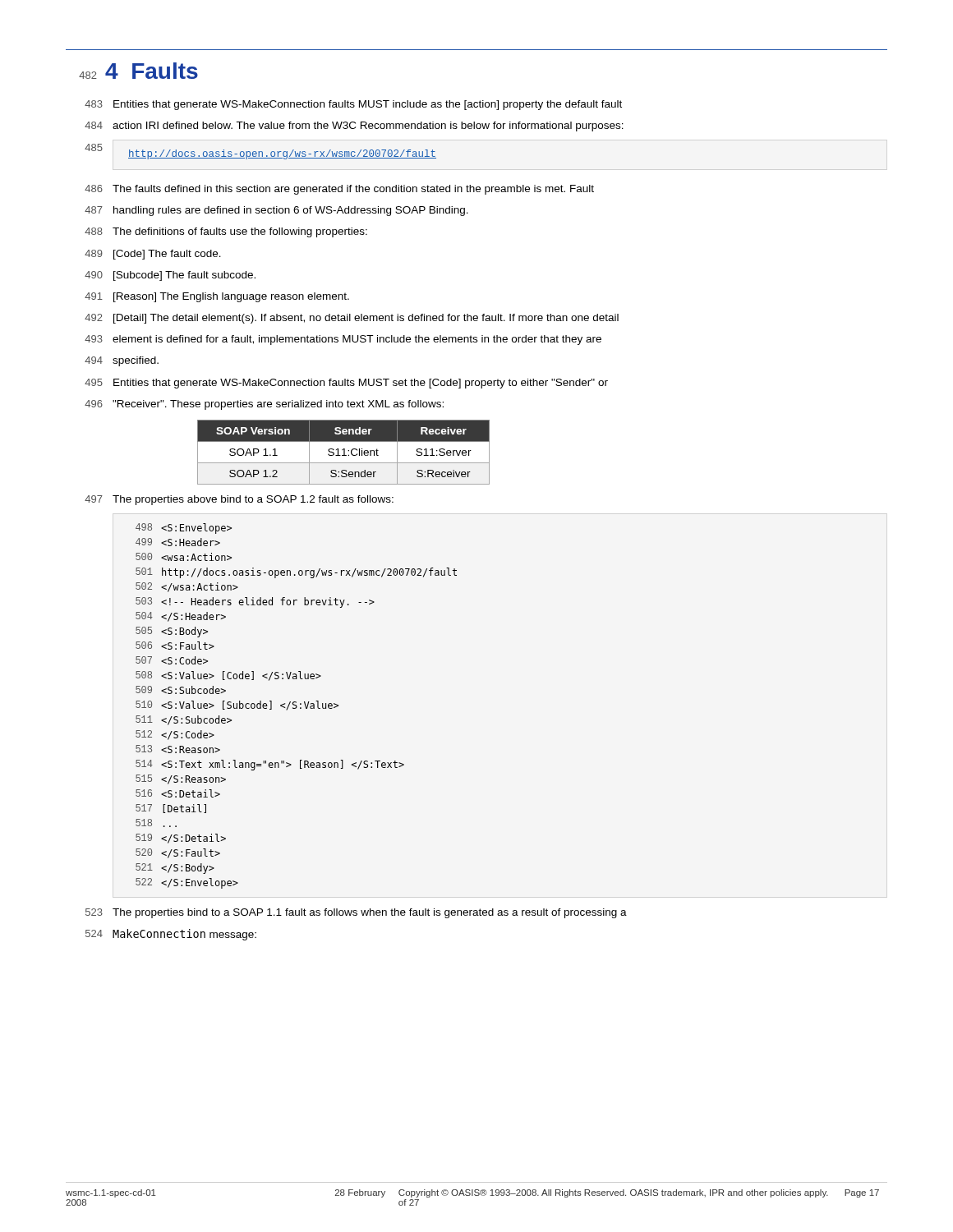Click the passage that begins "490 [Subcode] The"

pos(170,276)
